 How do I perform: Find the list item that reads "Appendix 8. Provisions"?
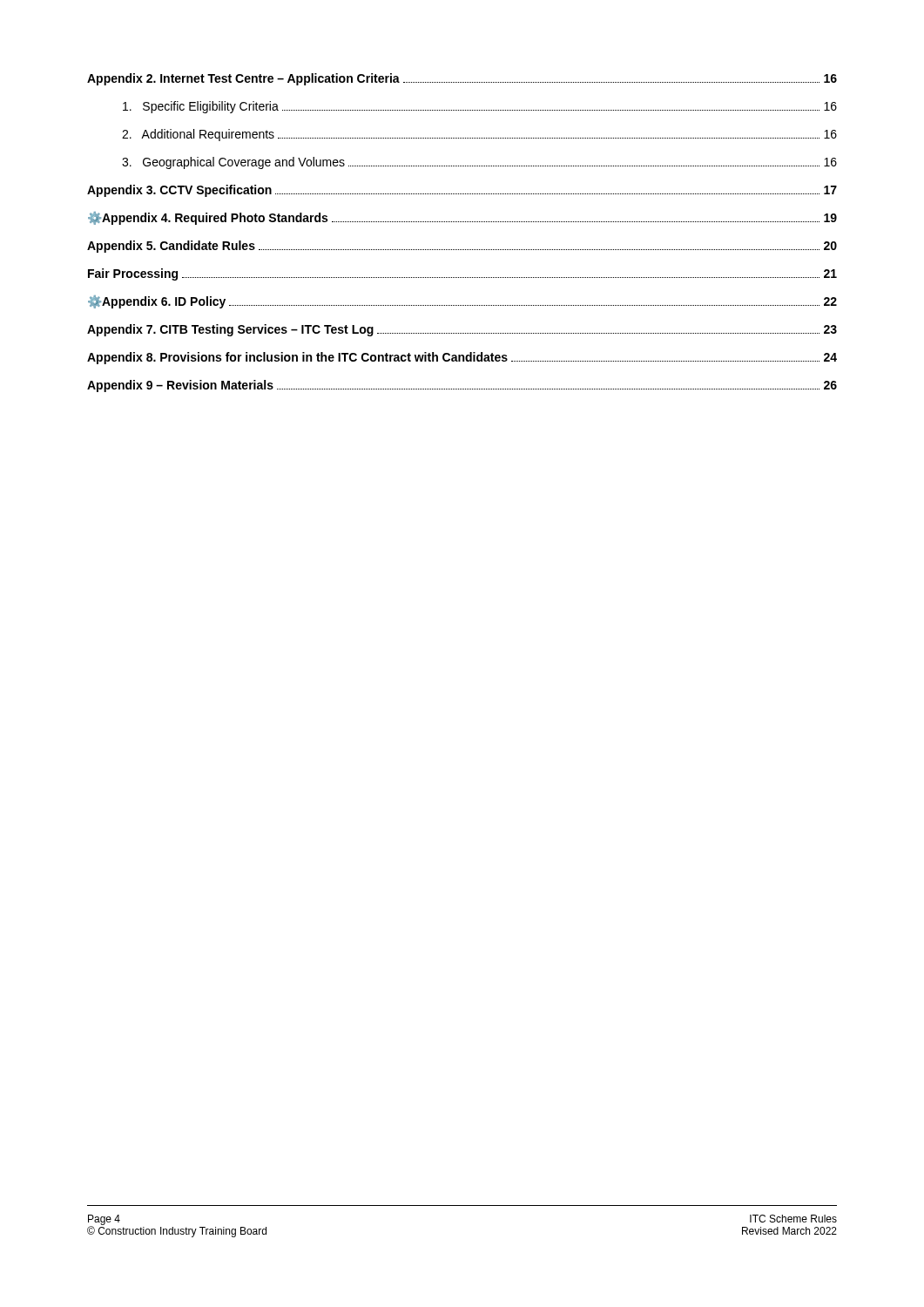(462, 356)
